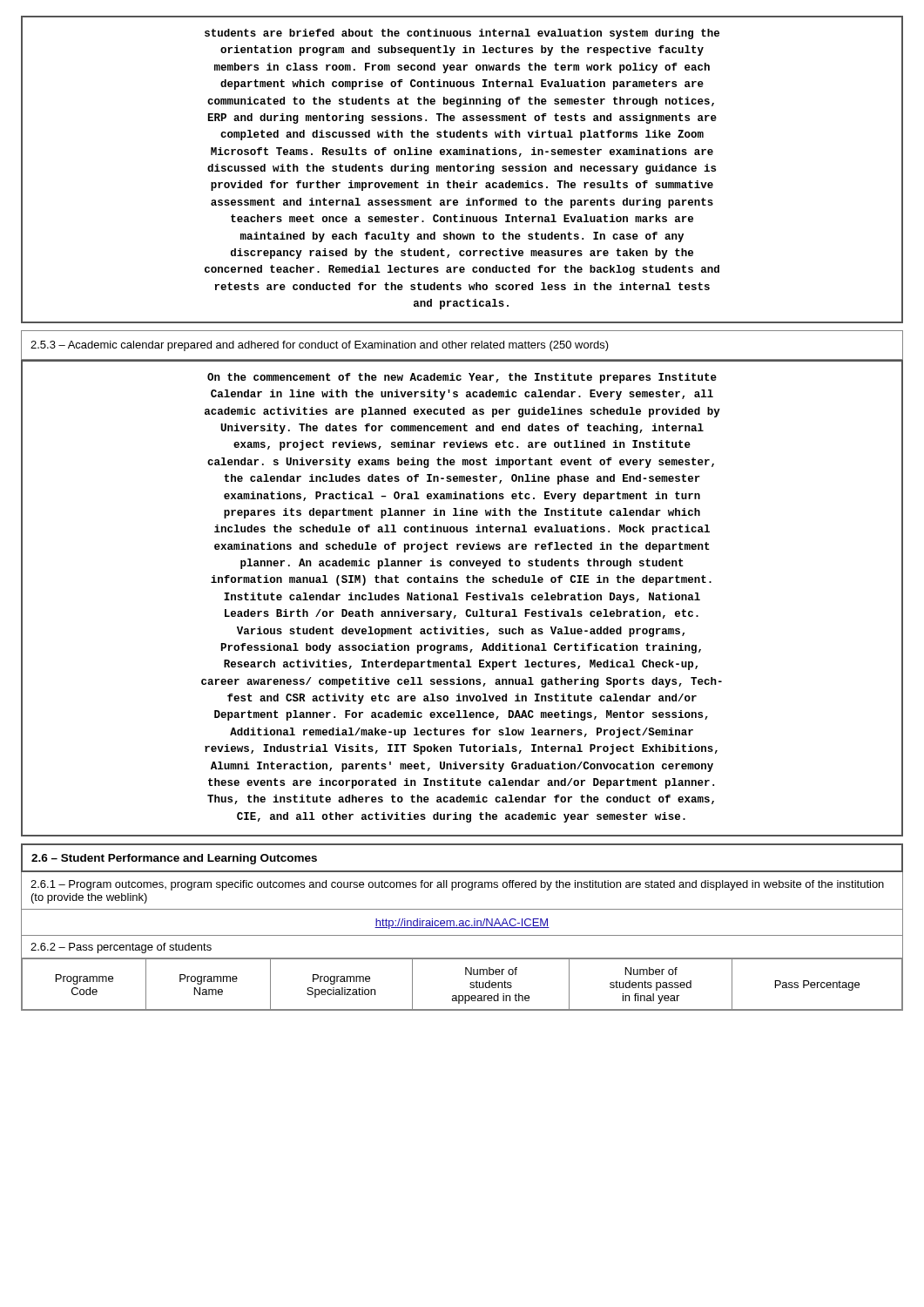Point to the block starting "6.1 – Program outcomes, program"

click(x=457, y=890)
